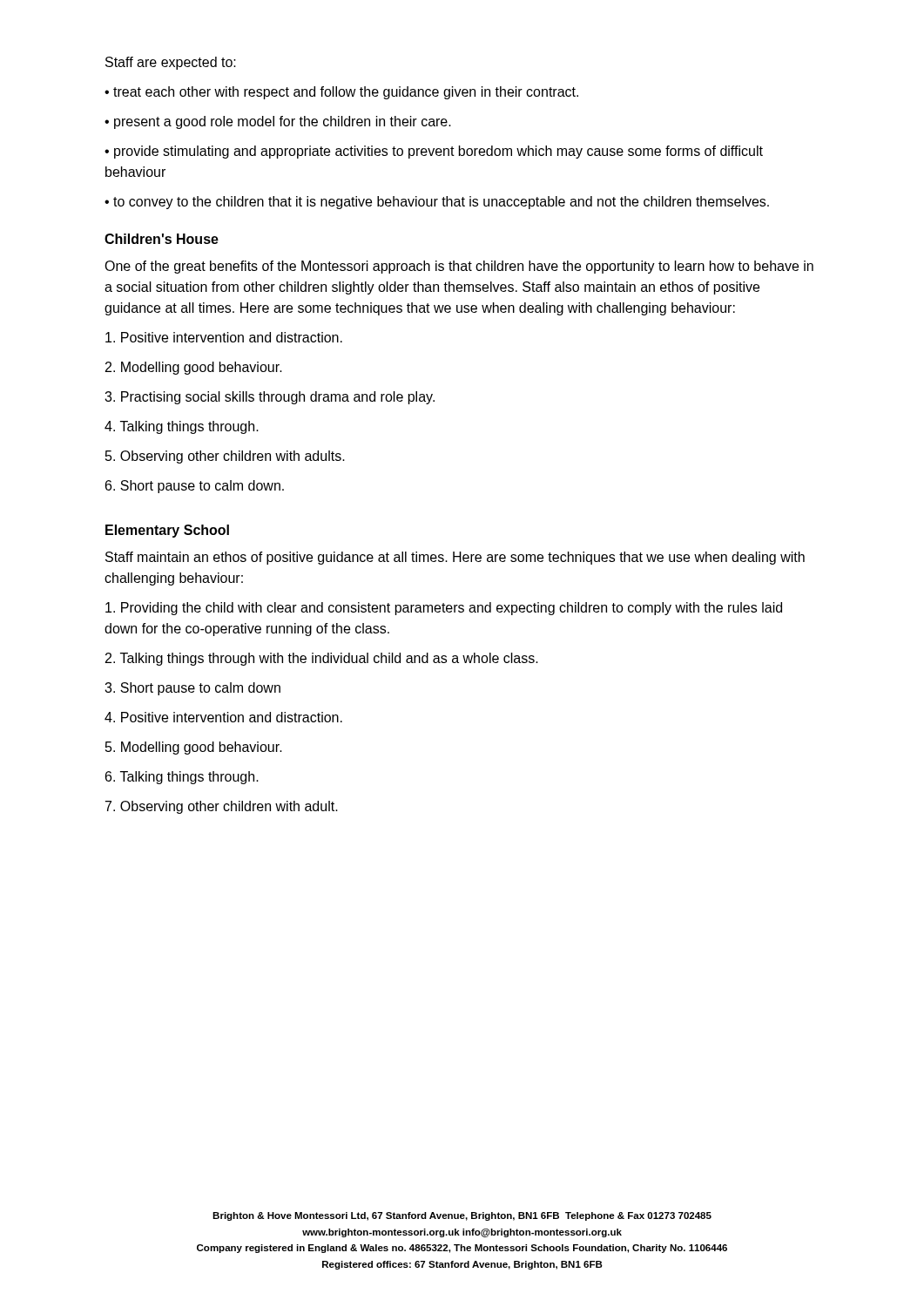The height and width of the screenshot is (1307, 924).
Task: Point to the region starting "2. Talking things"
Action: (322, 658)
